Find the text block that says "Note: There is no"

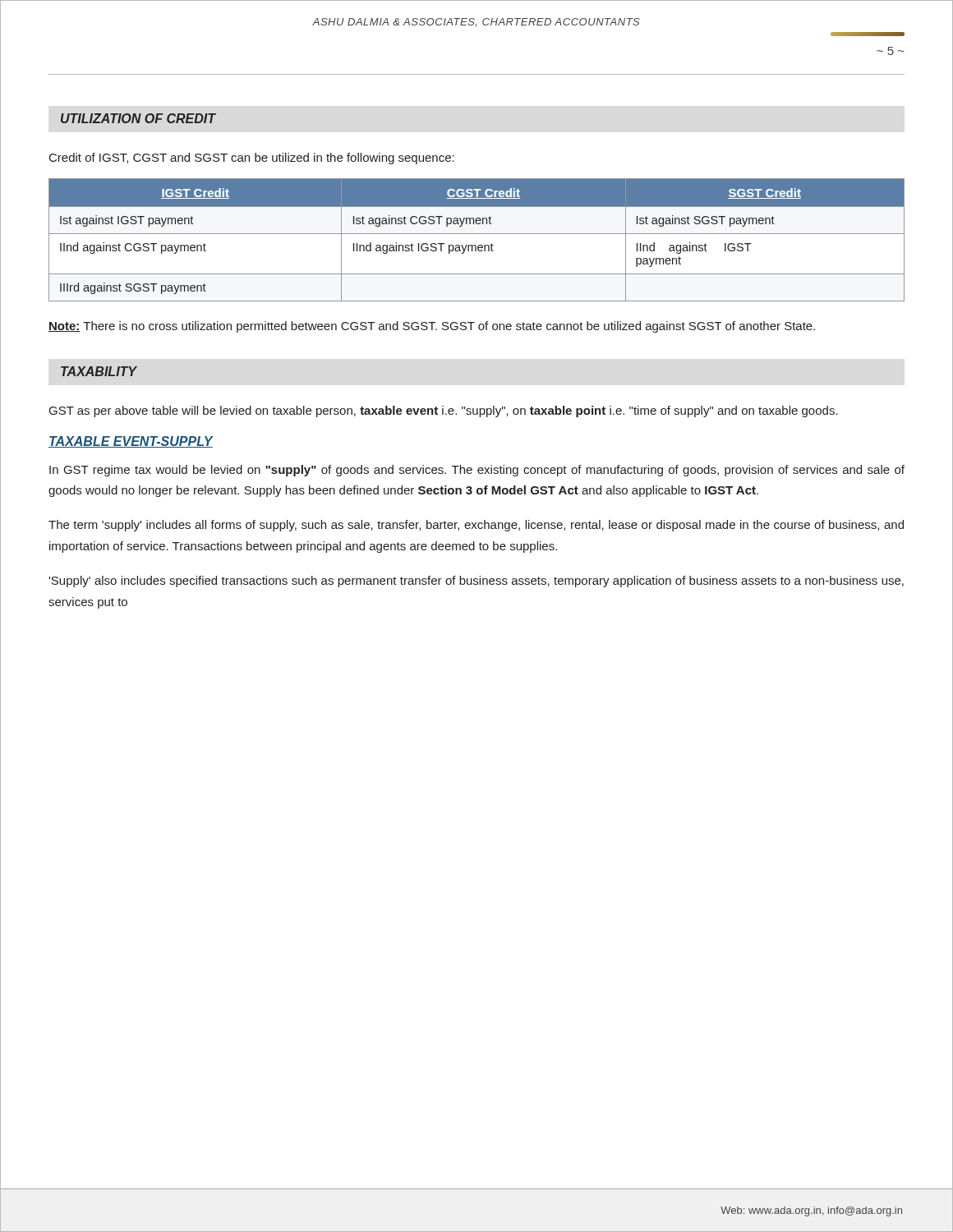click(x=432, y=325)
